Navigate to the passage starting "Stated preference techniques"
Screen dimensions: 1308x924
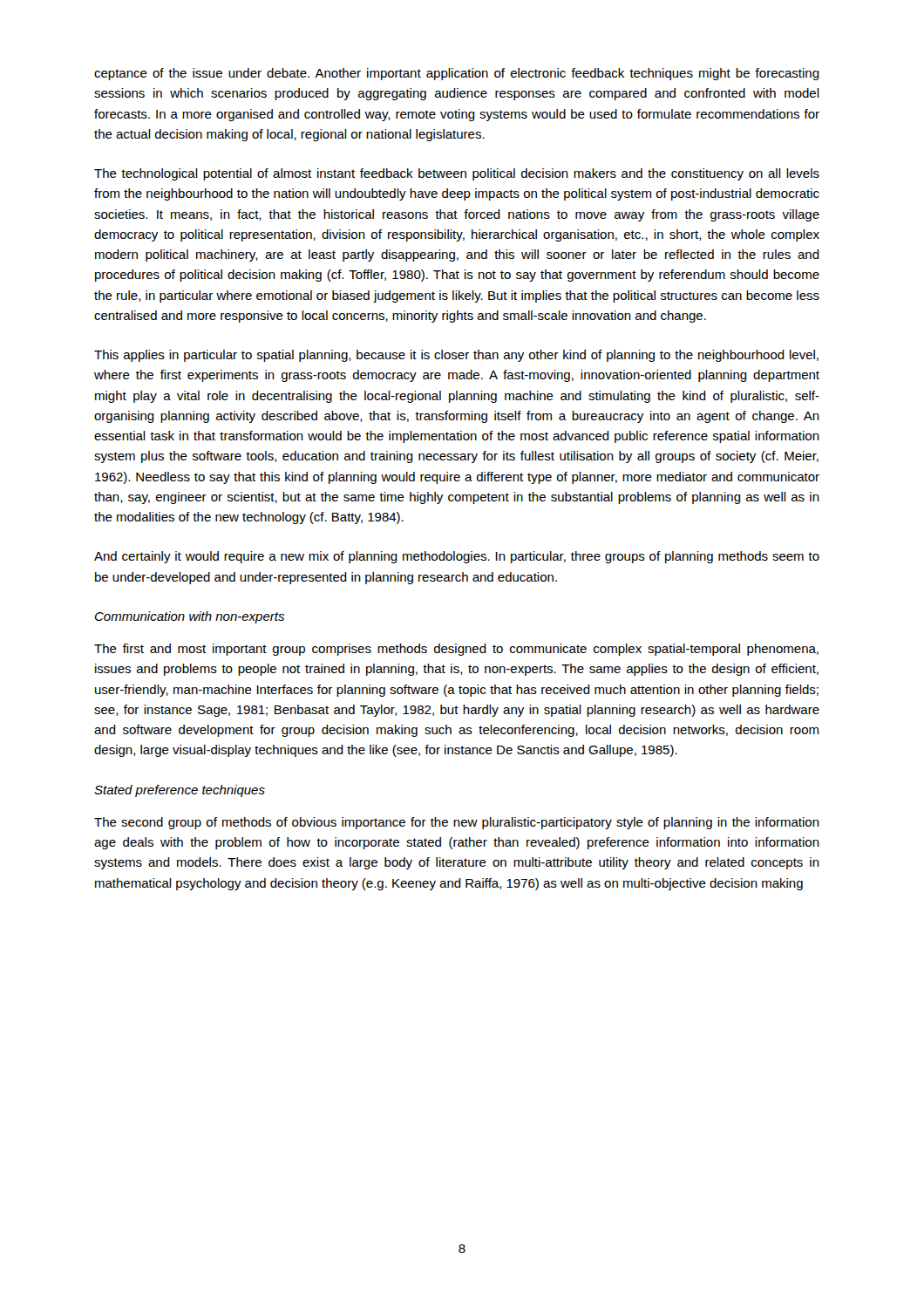click(x=180, y=789)
